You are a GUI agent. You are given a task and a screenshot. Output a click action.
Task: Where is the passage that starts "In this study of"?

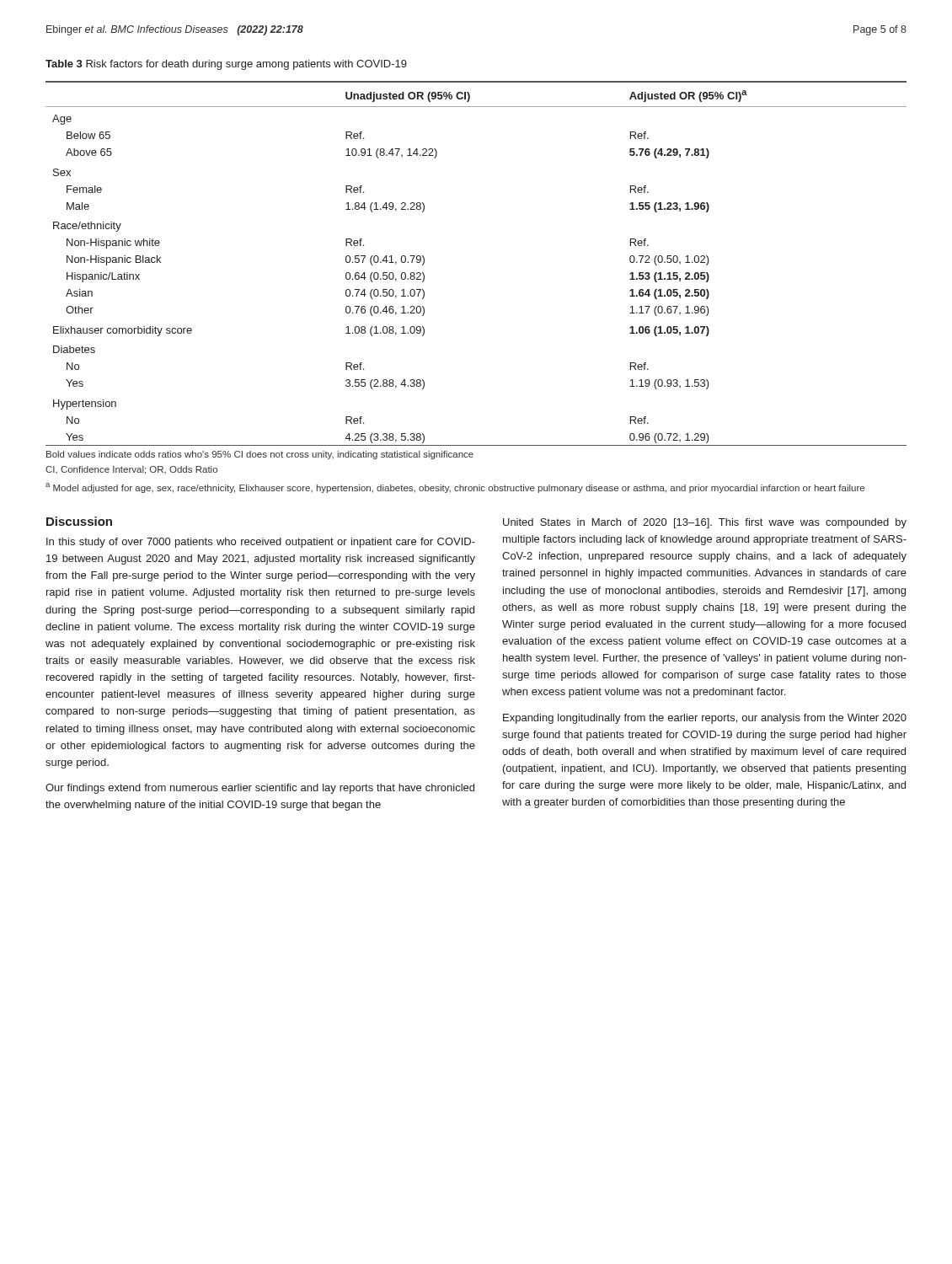[260, 673]
